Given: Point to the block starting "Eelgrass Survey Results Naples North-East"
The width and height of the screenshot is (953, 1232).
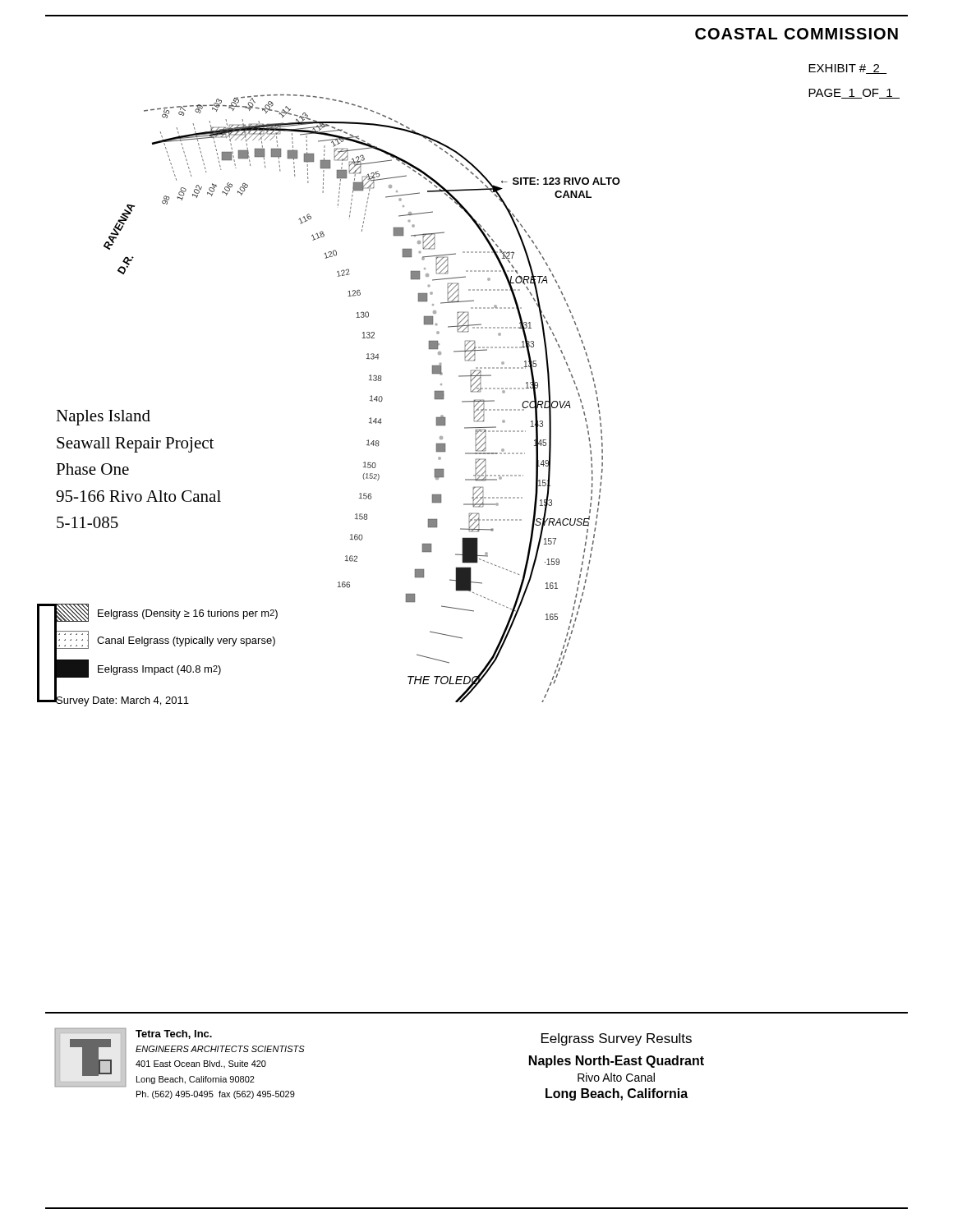Looking at the screenshot, I should click(x=616, y=1066).
